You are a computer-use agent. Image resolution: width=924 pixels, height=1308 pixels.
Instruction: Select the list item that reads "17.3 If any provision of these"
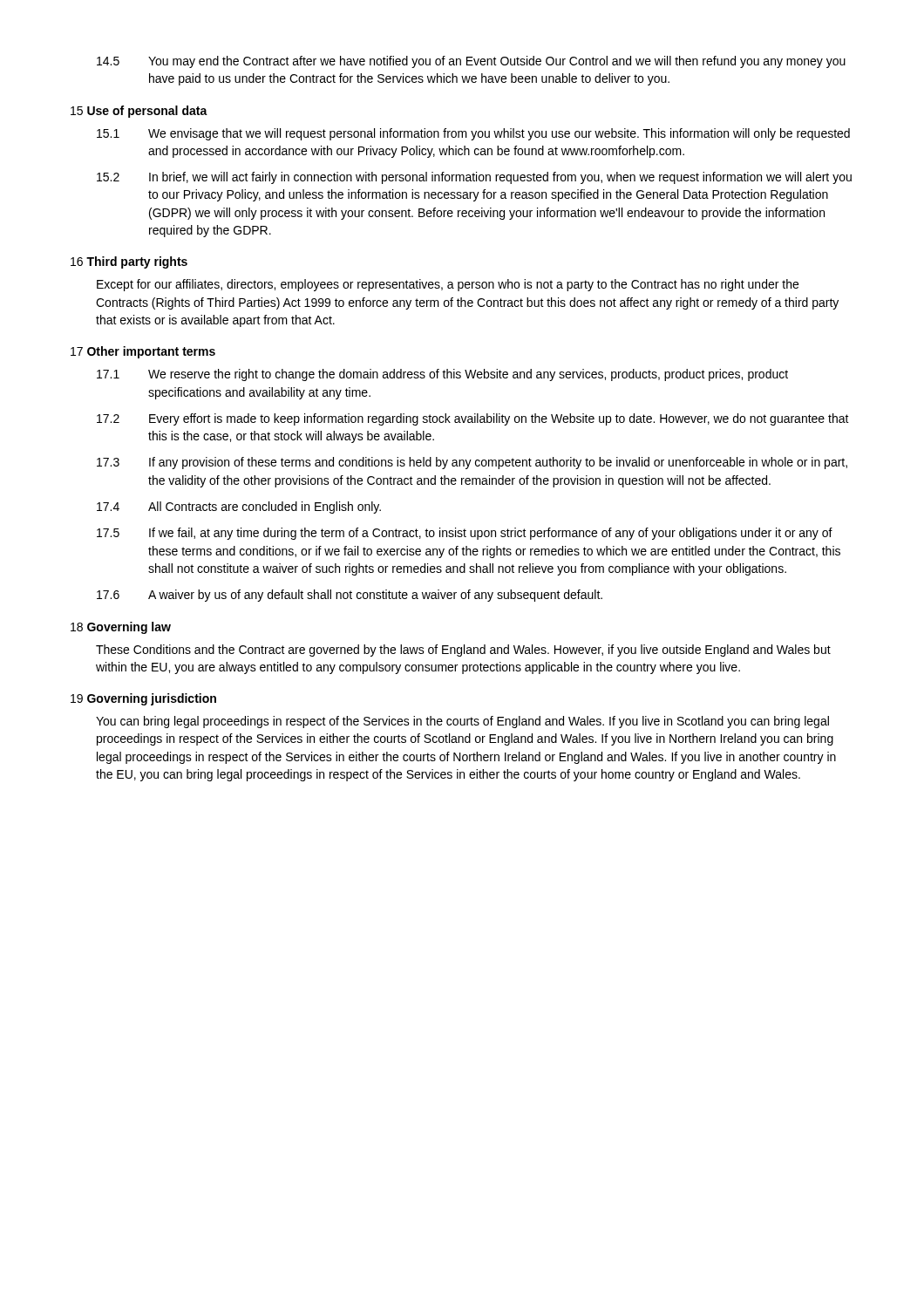pos(462,472)
